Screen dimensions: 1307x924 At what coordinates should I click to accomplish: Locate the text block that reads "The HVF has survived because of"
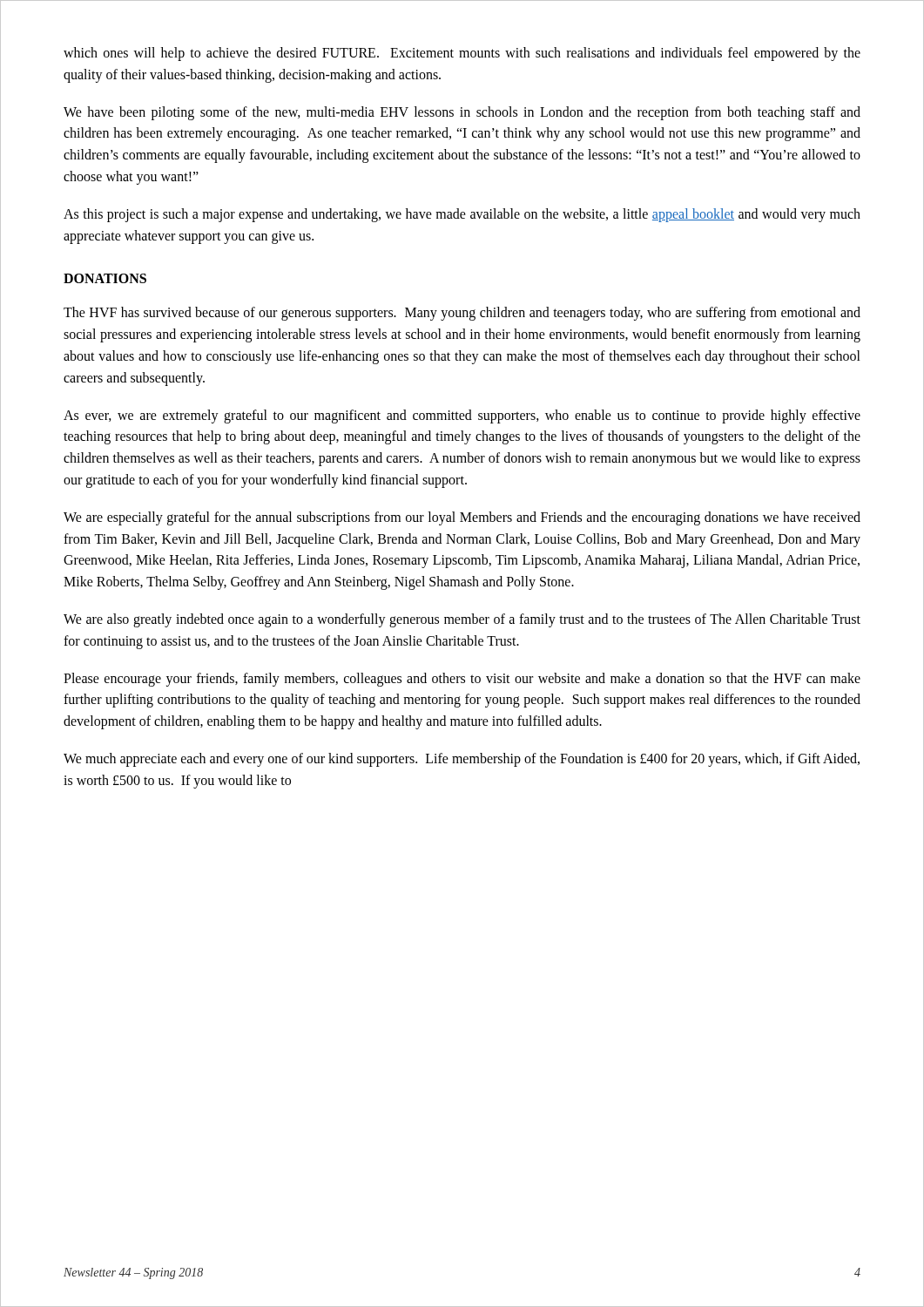[x=462, y=345]
